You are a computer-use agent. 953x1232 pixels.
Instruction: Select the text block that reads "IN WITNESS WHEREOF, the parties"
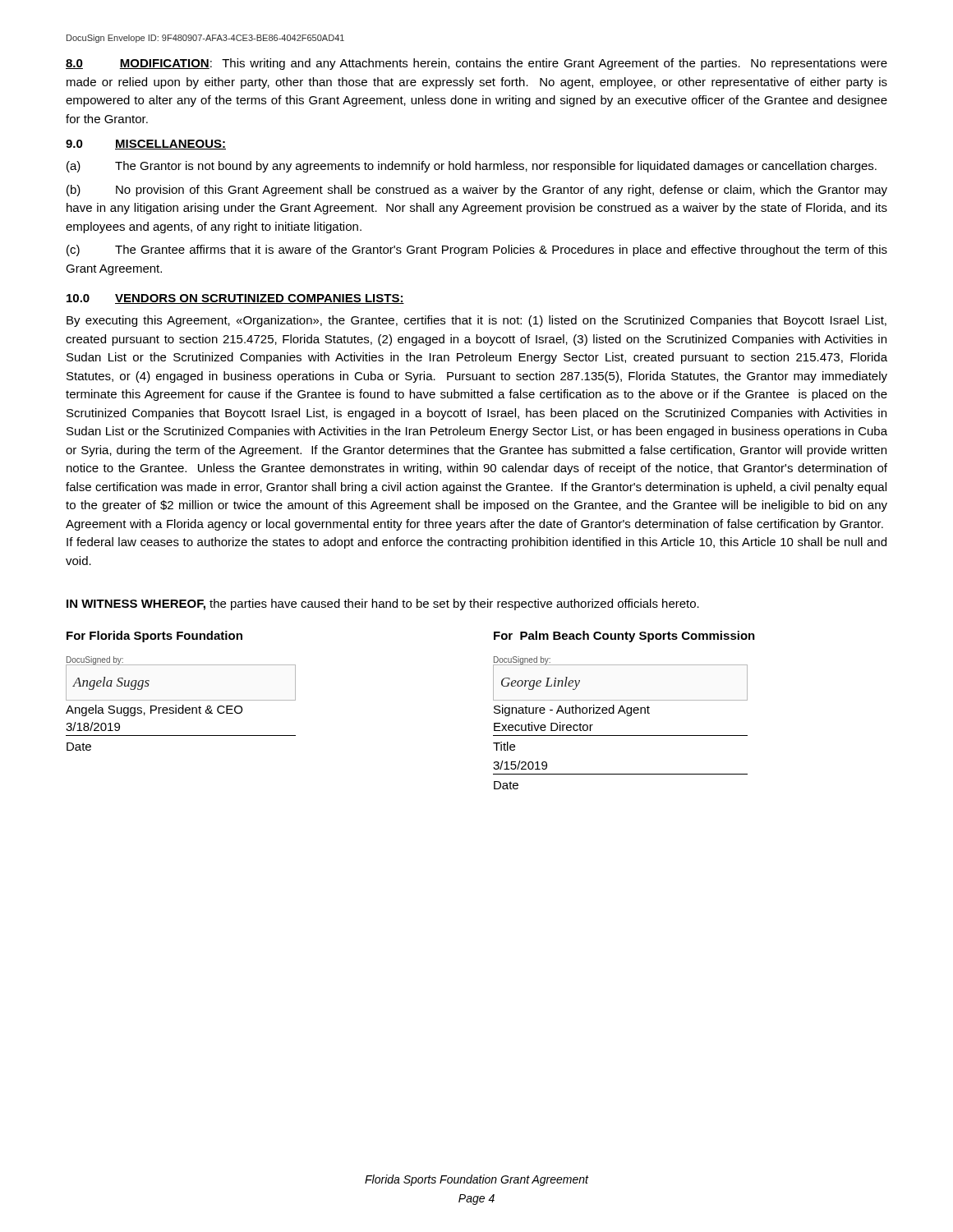[383, 603]
